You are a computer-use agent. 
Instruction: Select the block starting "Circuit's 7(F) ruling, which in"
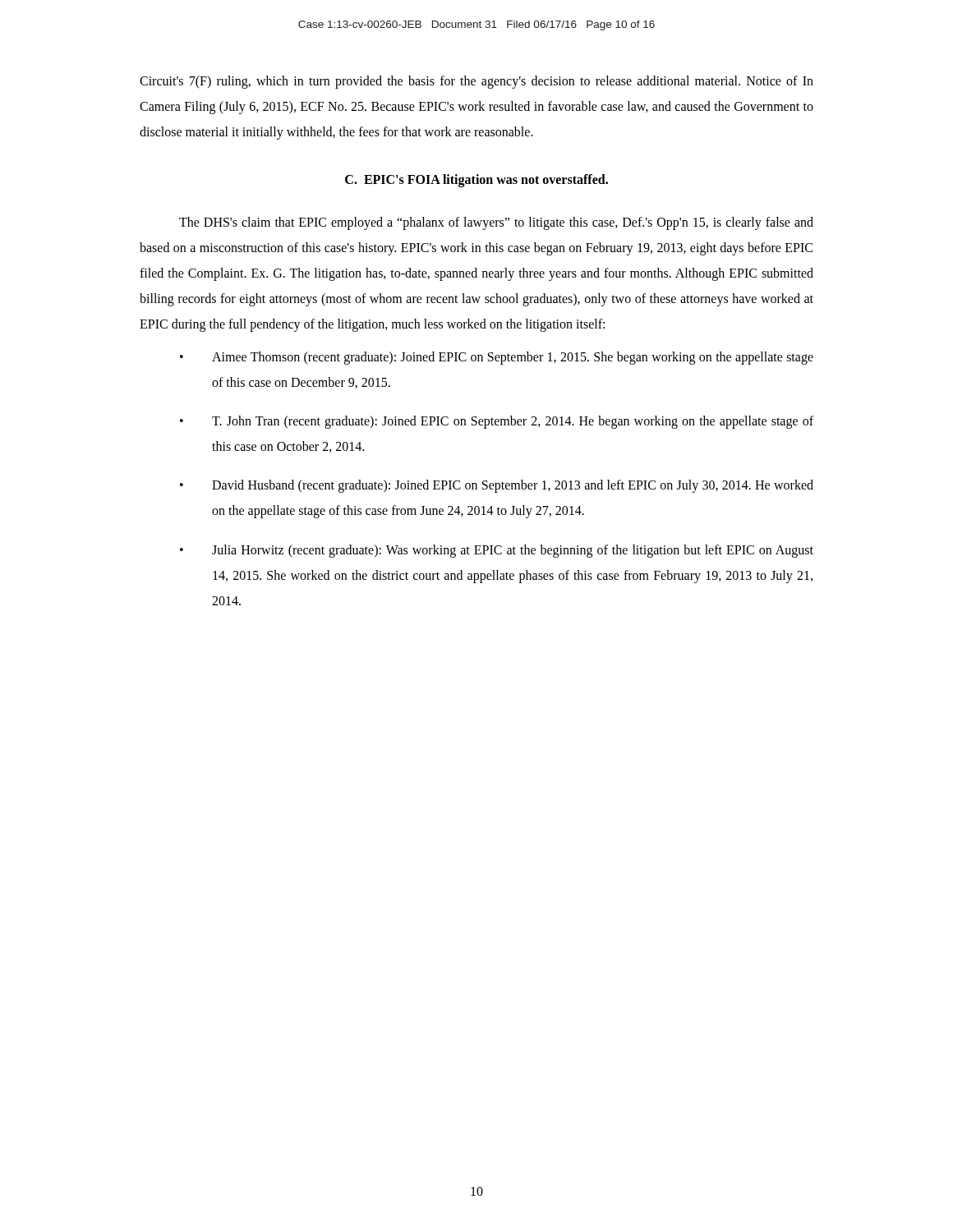[x=476, y=107]
